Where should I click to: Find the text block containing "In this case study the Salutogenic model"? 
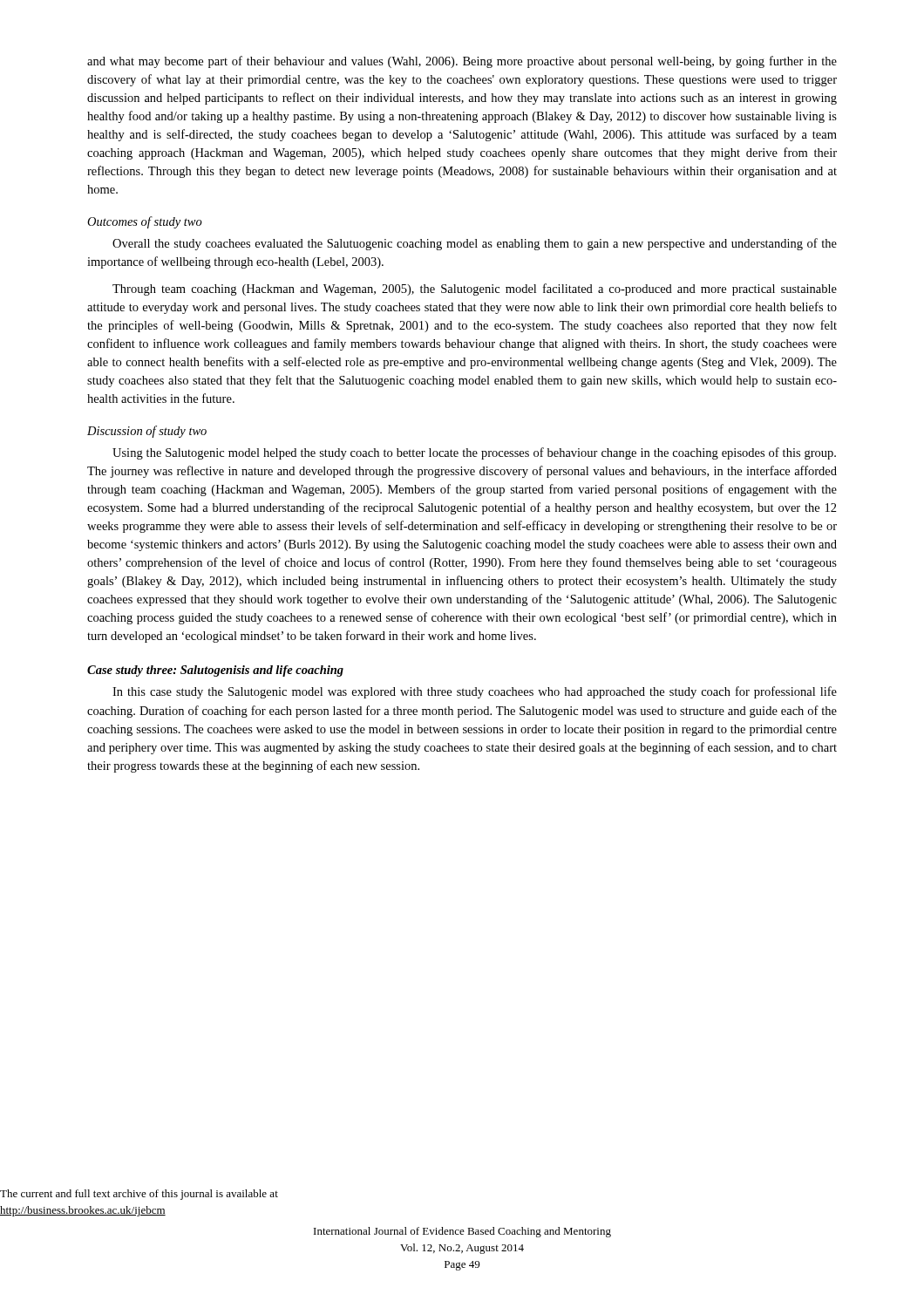pyautogui.click(x=462, y=729)
